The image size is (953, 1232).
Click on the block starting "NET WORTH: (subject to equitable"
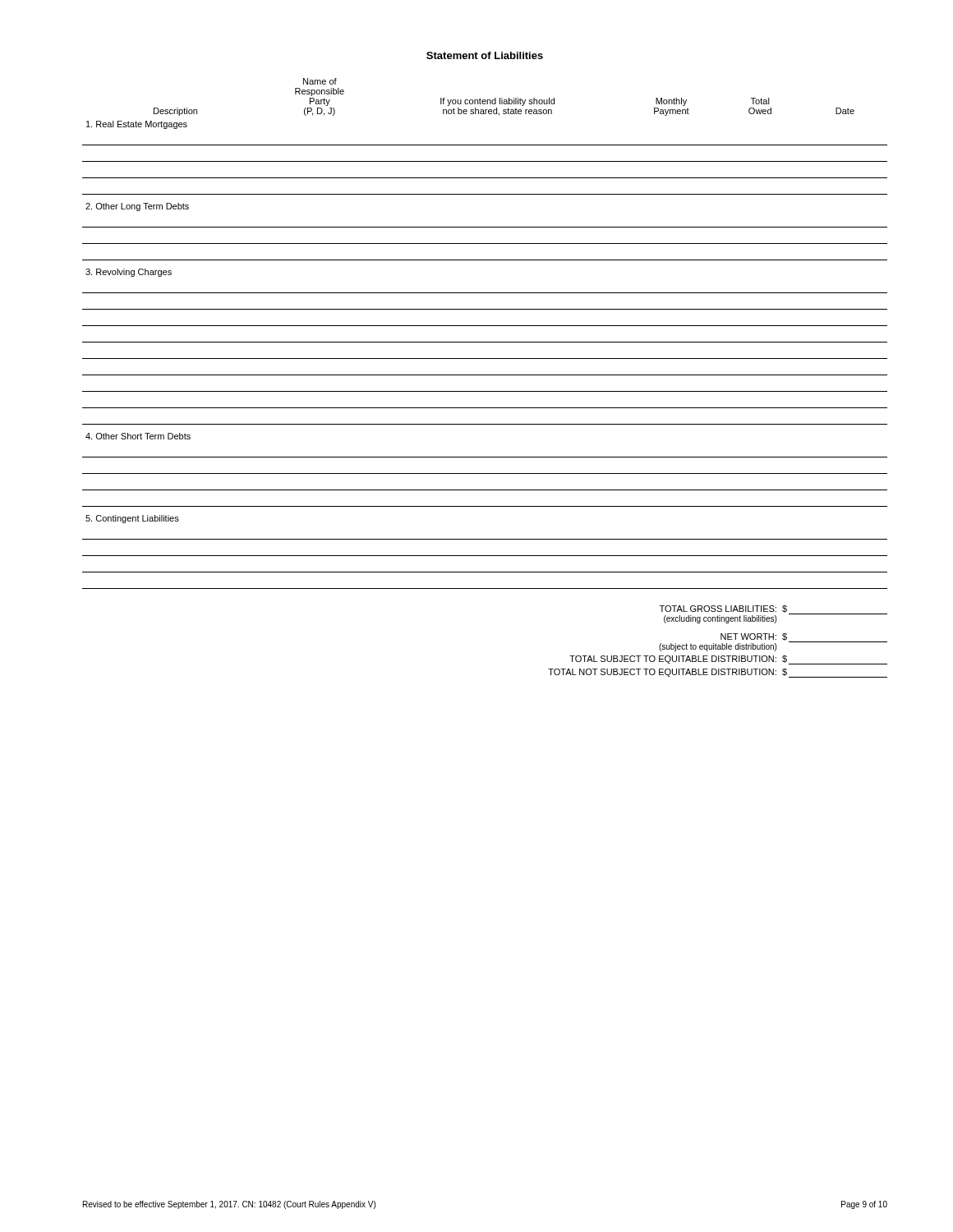click(x=718, y=655)
